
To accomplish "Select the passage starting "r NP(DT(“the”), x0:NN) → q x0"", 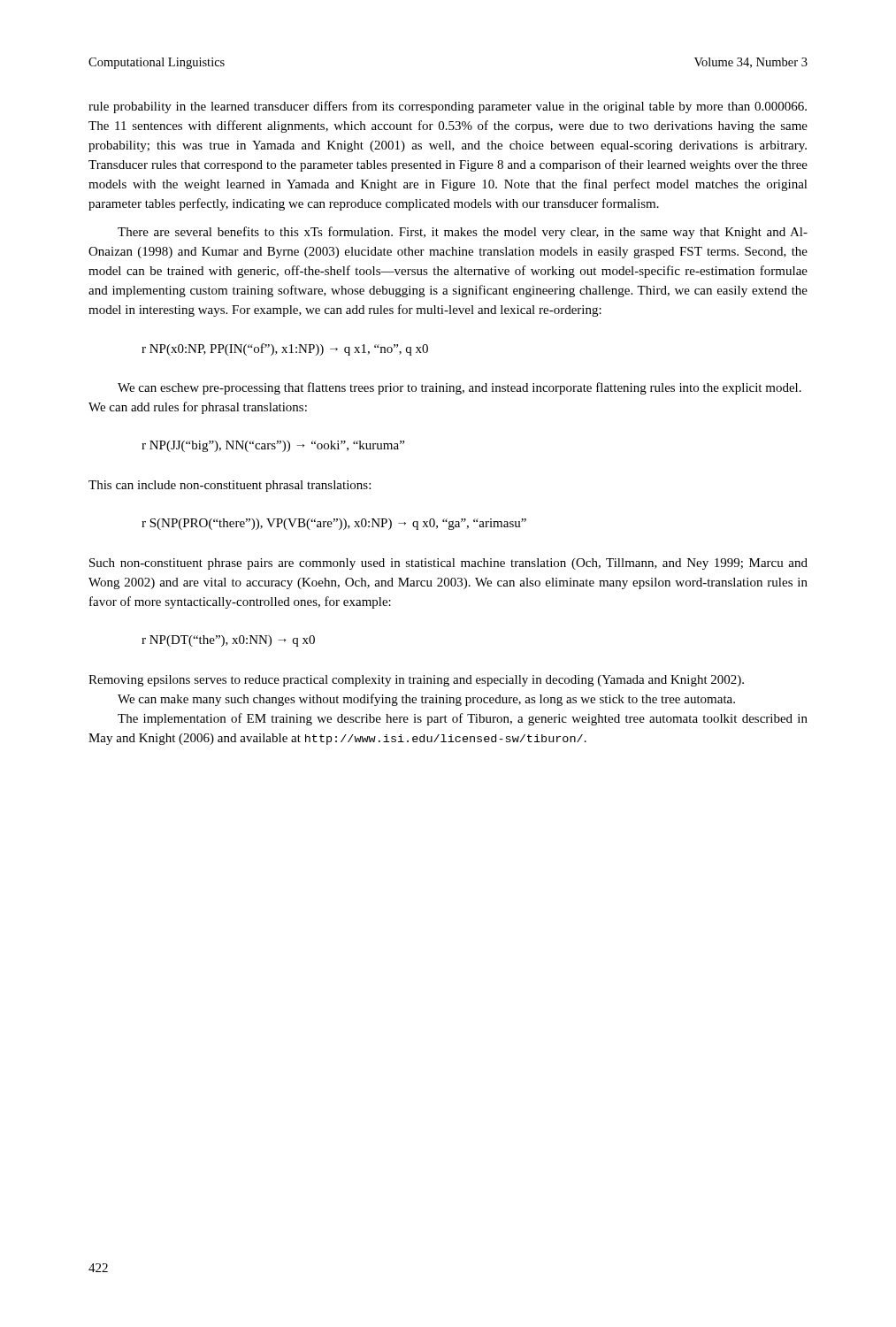I will click(228, 640).
